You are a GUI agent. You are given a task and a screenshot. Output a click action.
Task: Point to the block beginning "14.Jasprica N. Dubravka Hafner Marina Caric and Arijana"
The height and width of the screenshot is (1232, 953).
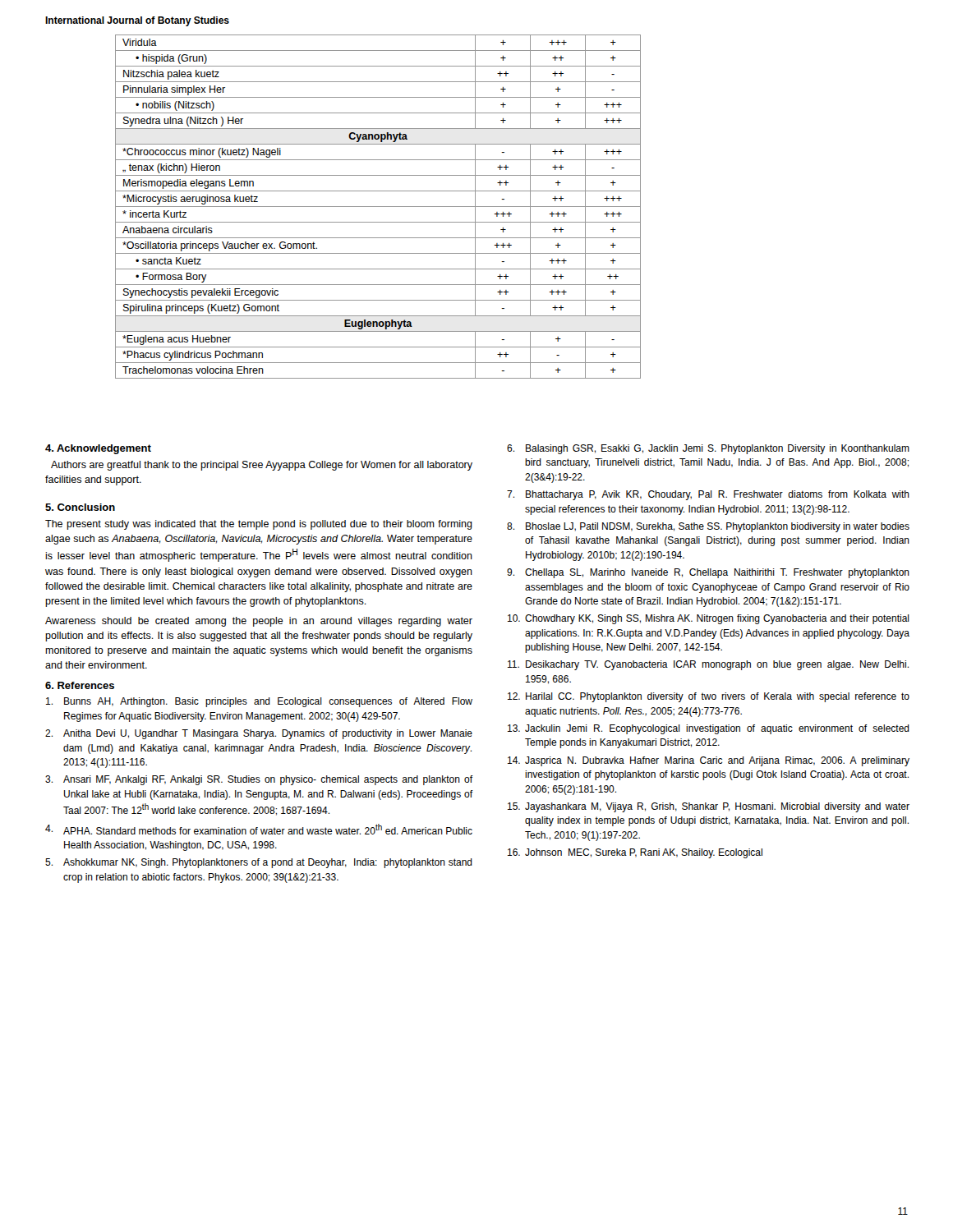point(708,775)
